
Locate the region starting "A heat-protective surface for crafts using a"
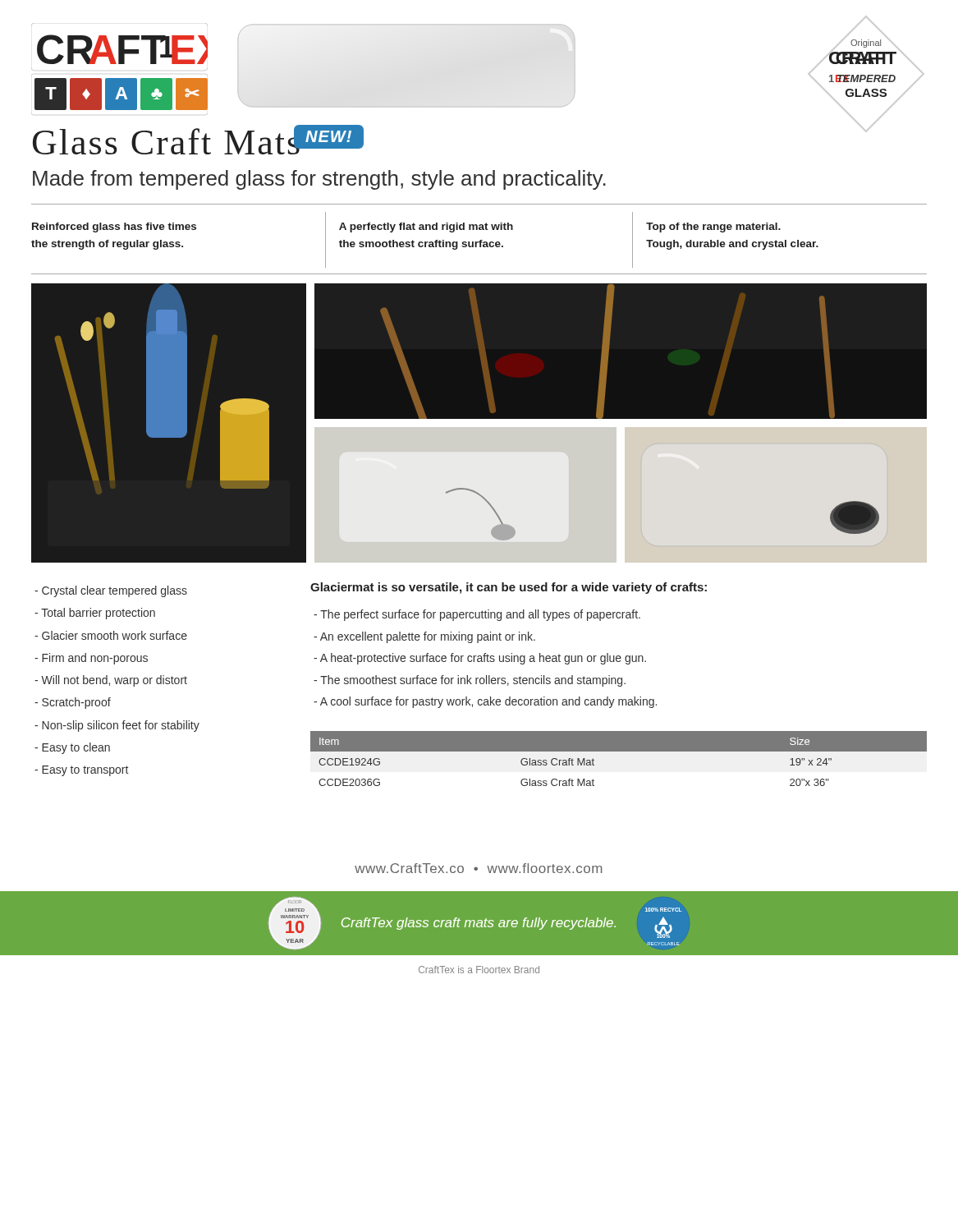point(480,658)
